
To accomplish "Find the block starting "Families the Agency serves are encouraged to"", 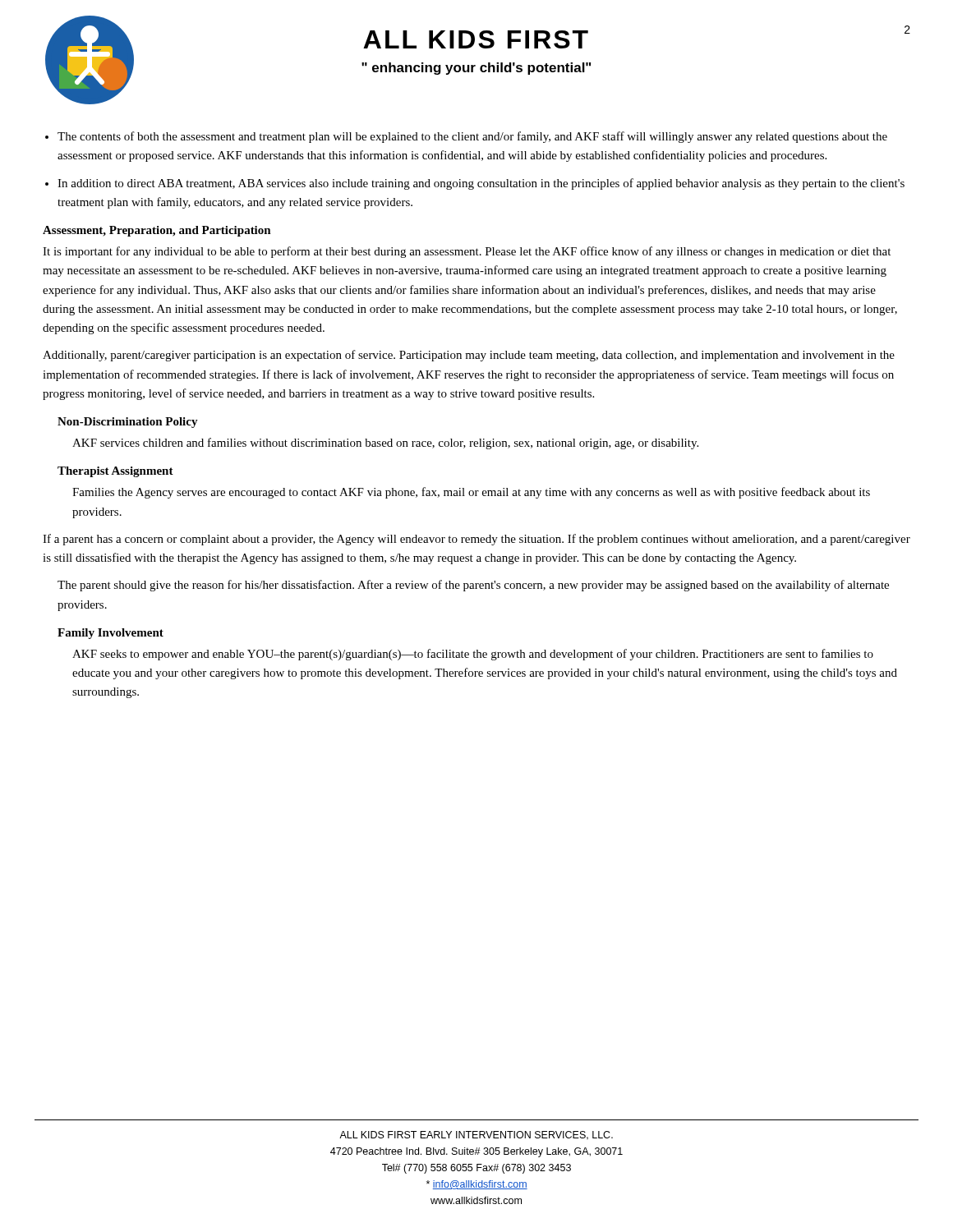I will [471, 502].
